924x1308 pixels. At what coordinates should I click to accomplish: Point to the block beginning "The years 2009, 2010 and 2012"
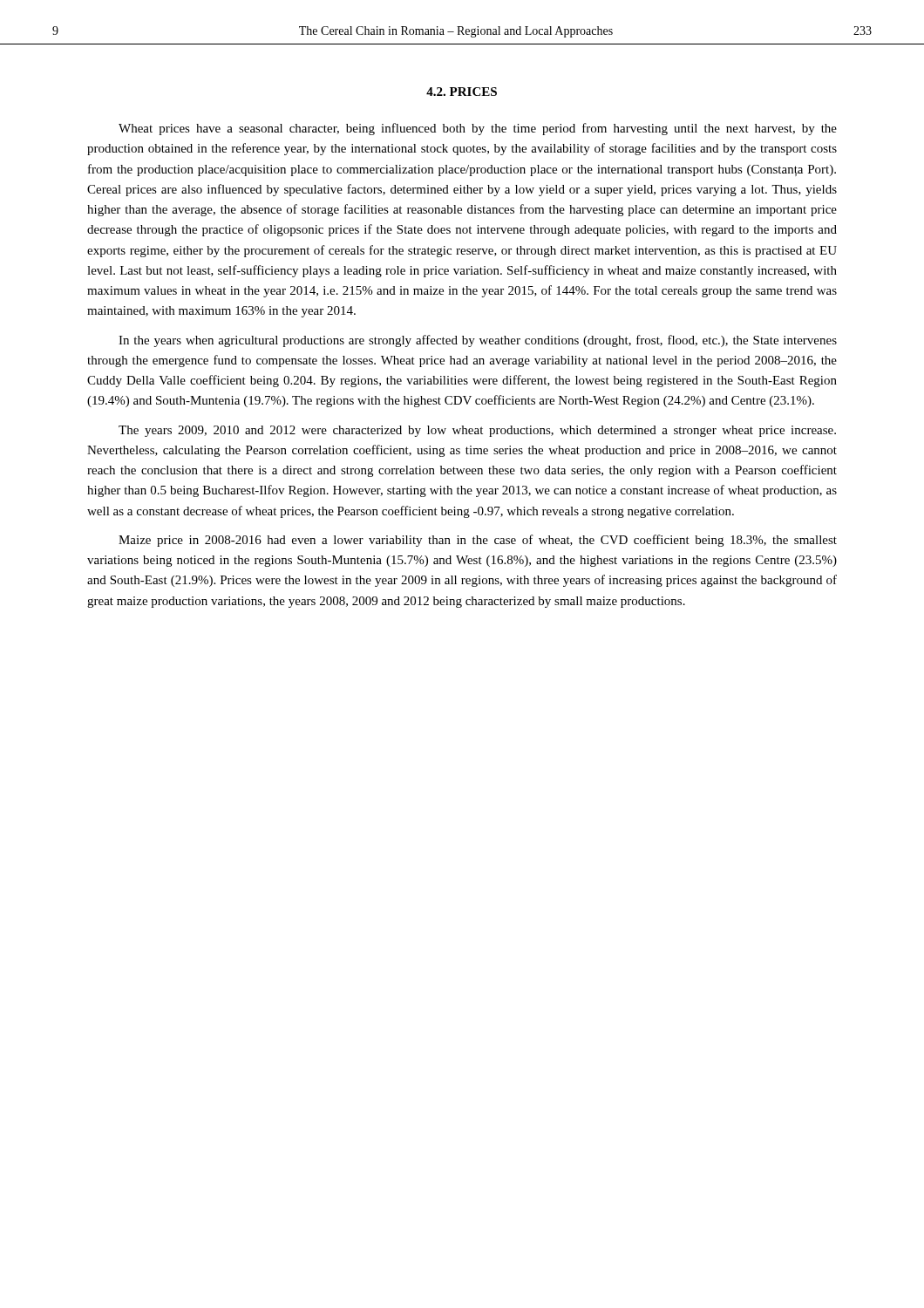point(462,470)
